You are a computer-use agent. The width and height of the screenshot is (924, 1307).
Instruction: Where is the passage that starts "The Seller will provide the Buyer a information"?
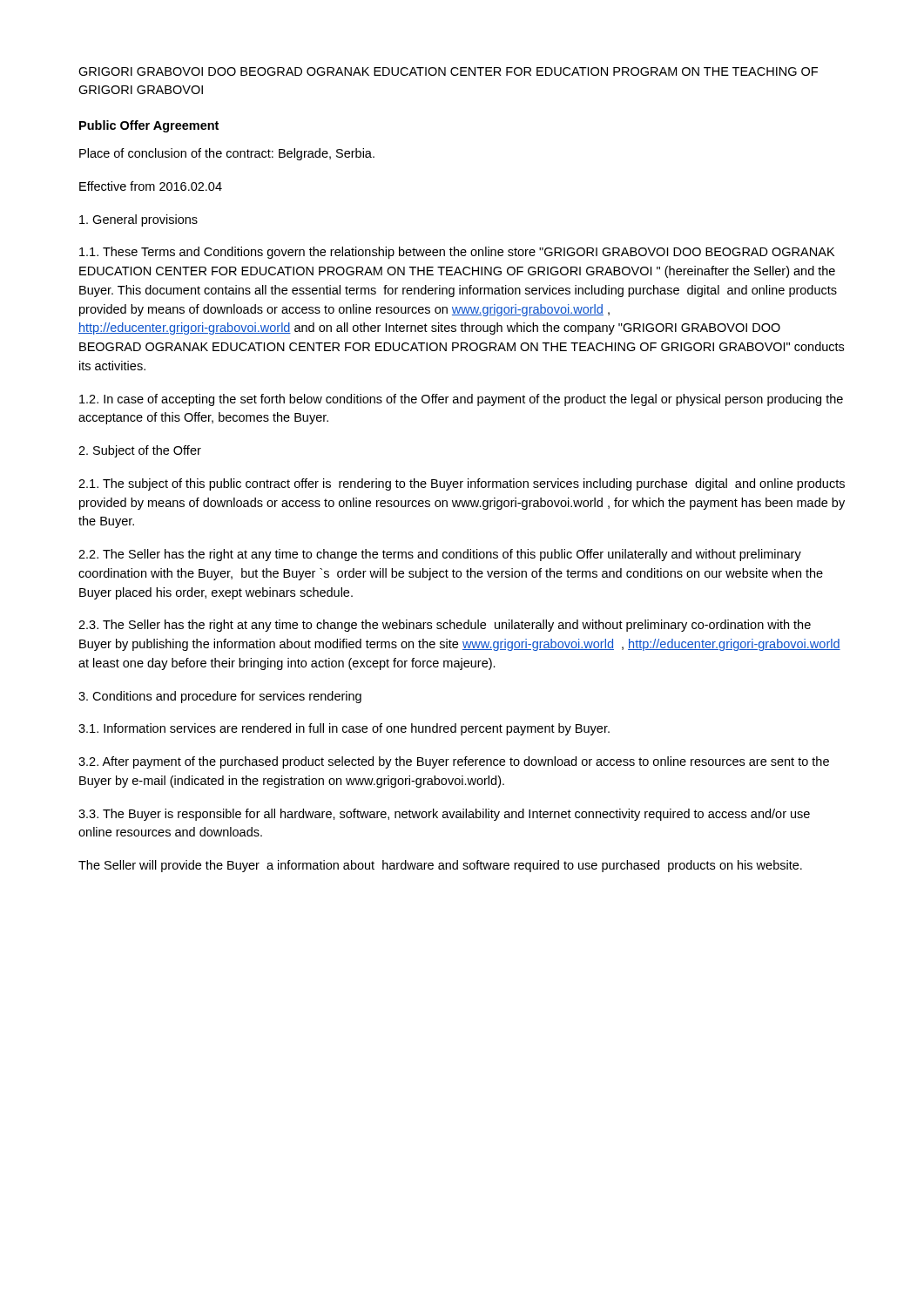(x=441, y=865)
